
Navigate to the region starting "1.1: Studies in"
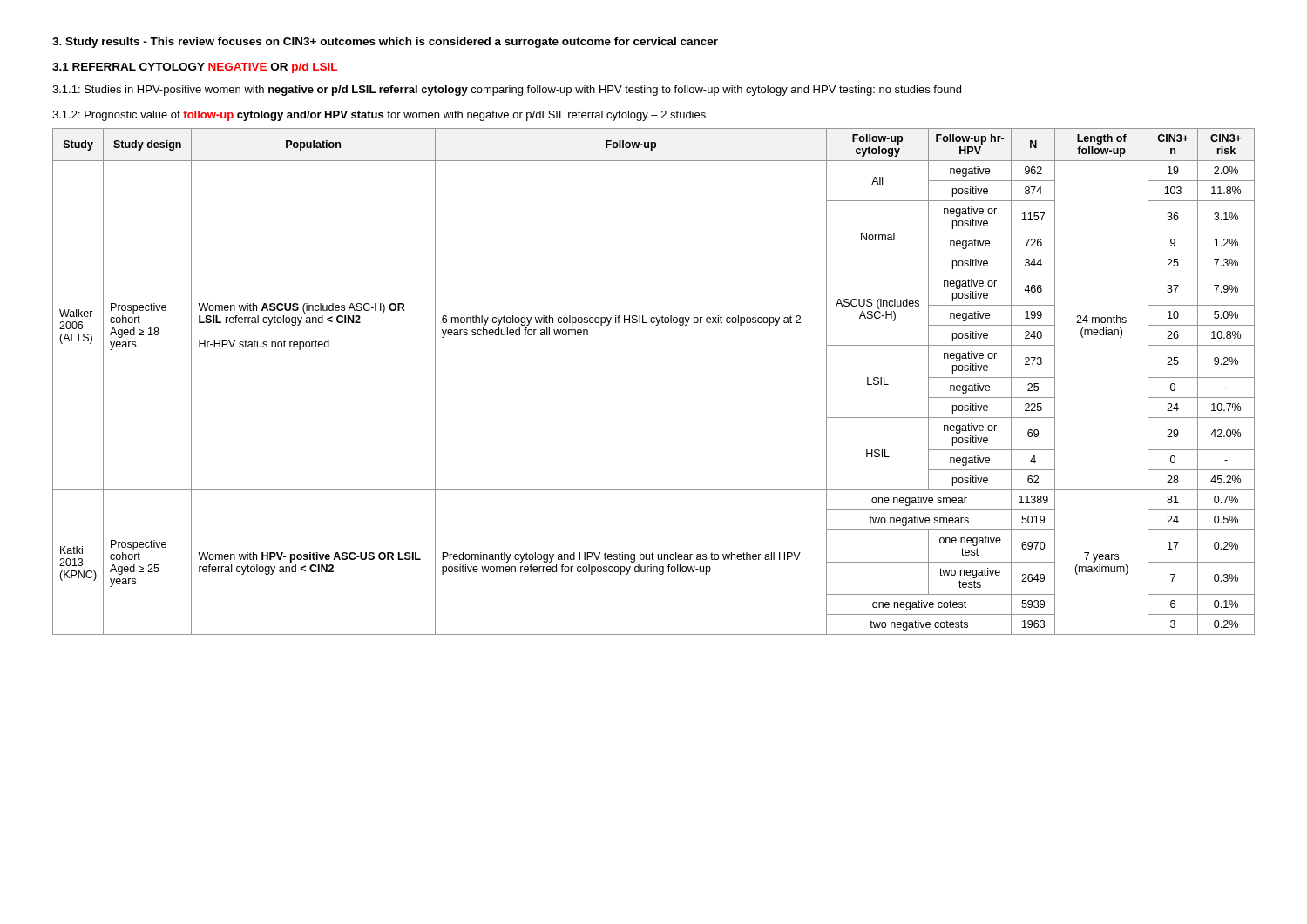tap(507, 89)
